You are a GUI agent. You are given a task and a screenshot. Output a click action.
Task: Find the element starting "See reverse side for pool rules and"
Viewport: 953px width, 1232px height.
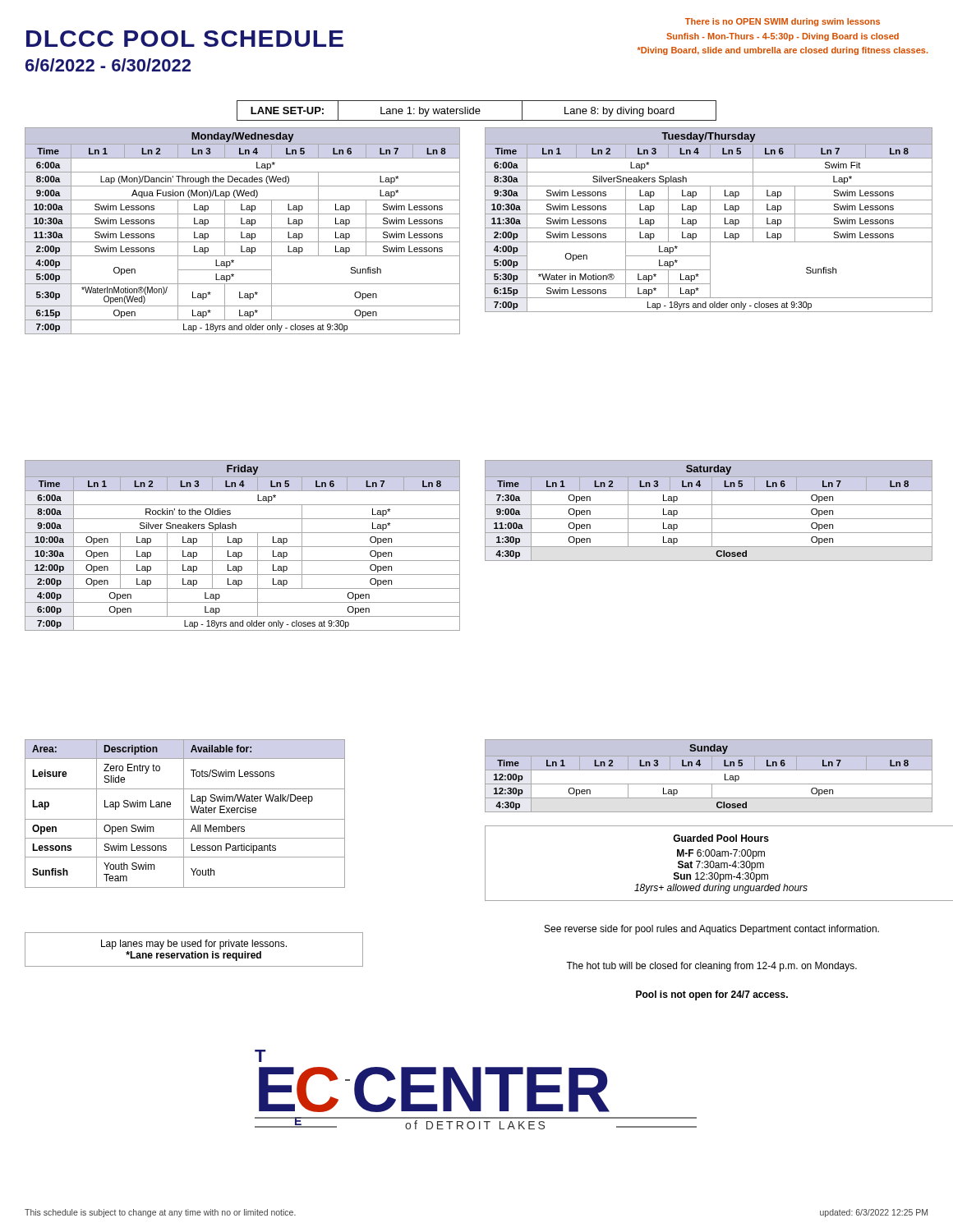tap(712, 929)
